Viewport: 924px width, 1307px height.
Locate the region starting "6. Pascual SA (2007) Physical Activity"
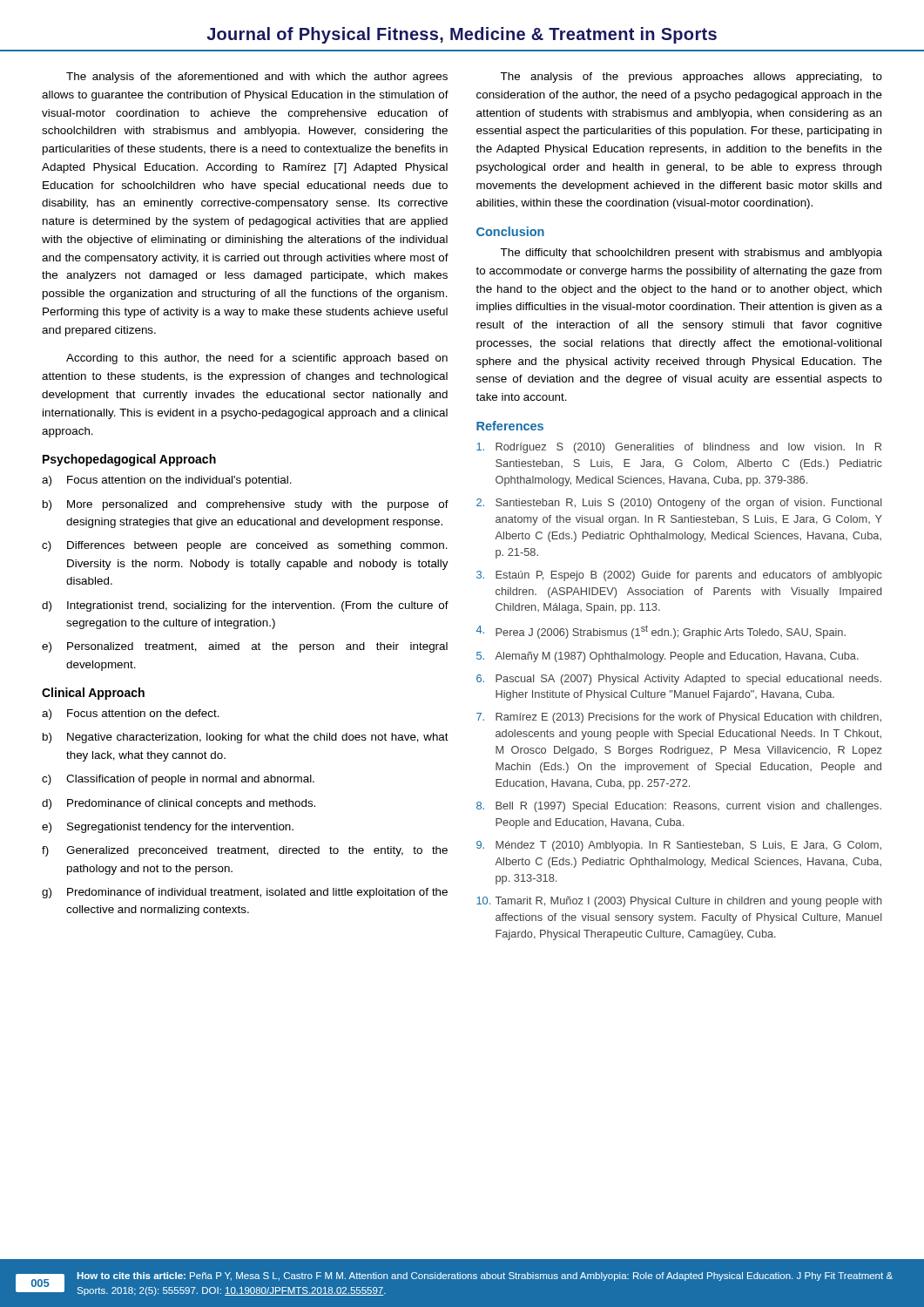[679, 687]
